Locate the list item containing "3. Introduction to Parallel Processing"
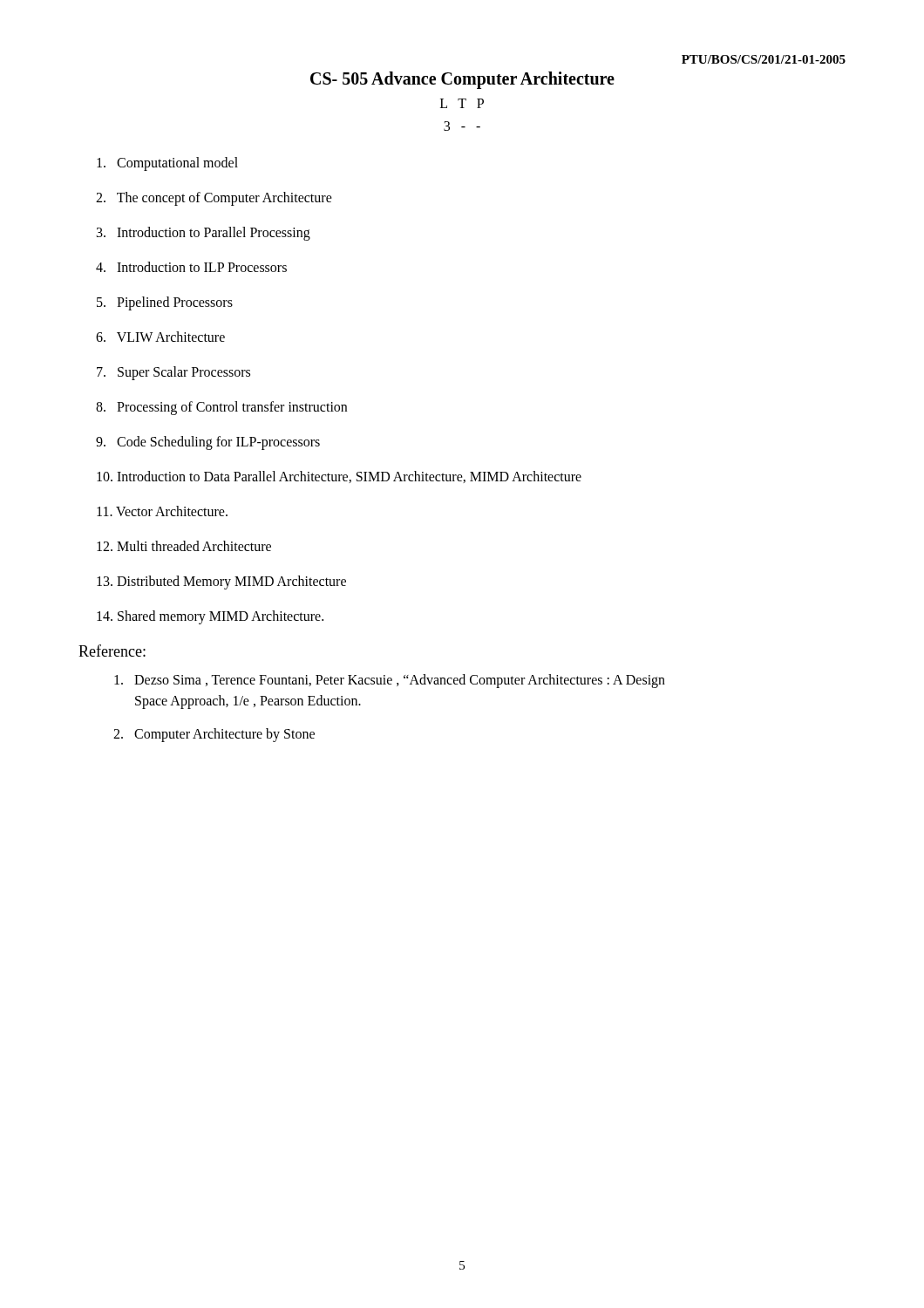This screenshot has width=924, height=1308. coord(203,233)
